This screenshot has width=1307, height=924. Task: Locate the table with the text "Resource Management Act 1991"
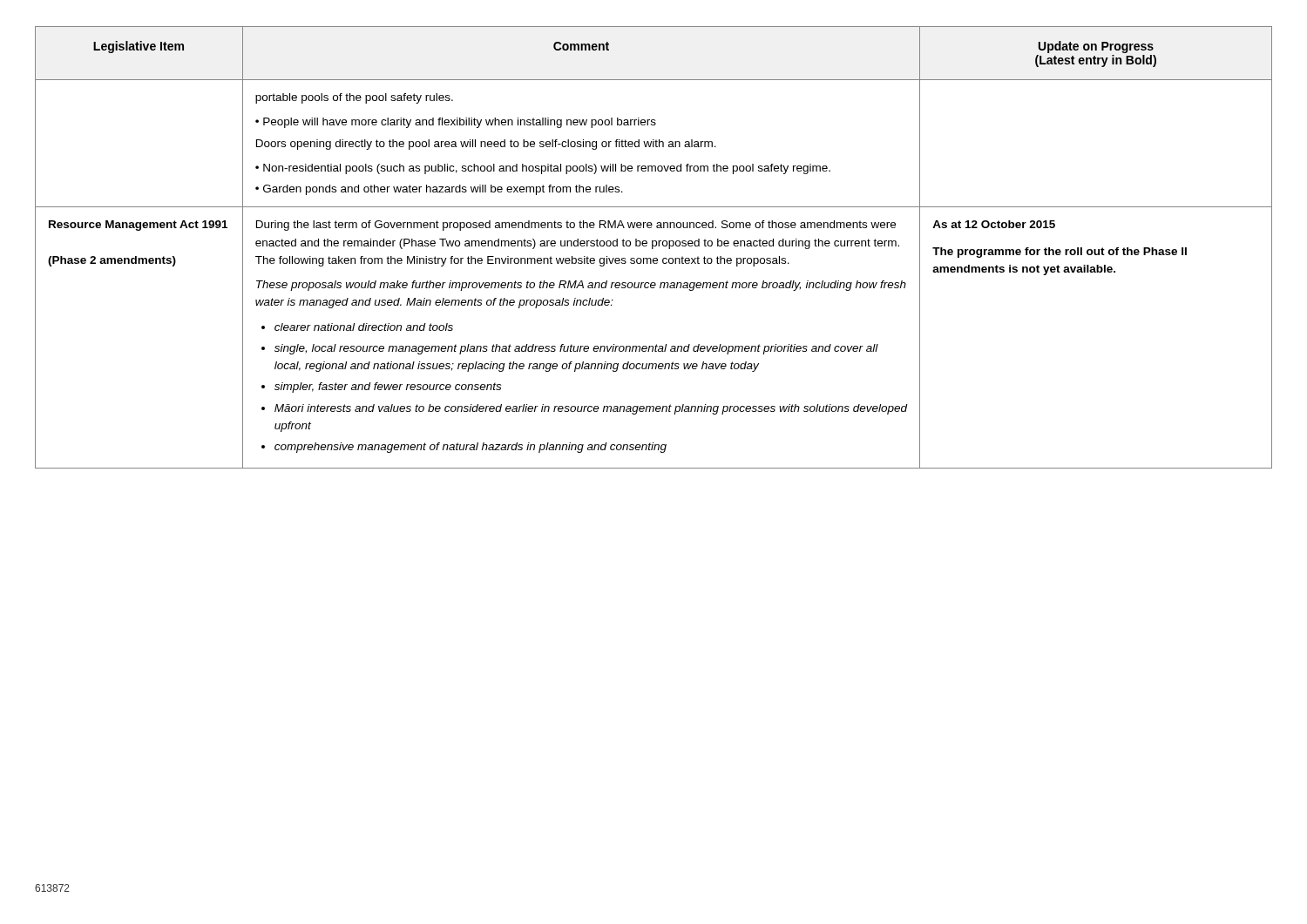pyautogui.click(x=654, y=449)
